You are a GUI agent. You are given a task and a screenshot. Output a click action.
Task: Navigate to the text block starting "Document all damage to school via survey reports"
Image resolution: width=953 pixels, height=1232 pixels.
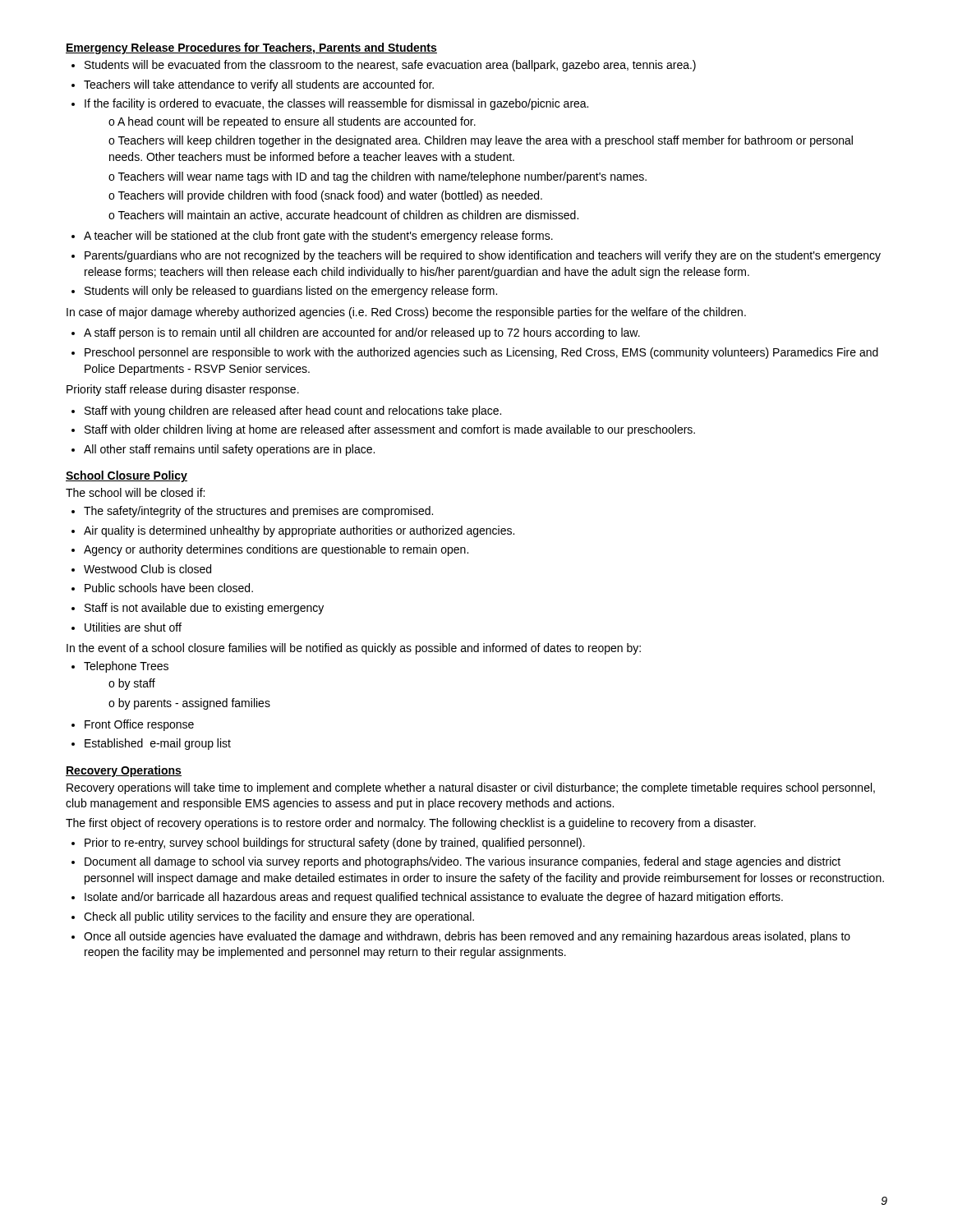tap(484, 870)
